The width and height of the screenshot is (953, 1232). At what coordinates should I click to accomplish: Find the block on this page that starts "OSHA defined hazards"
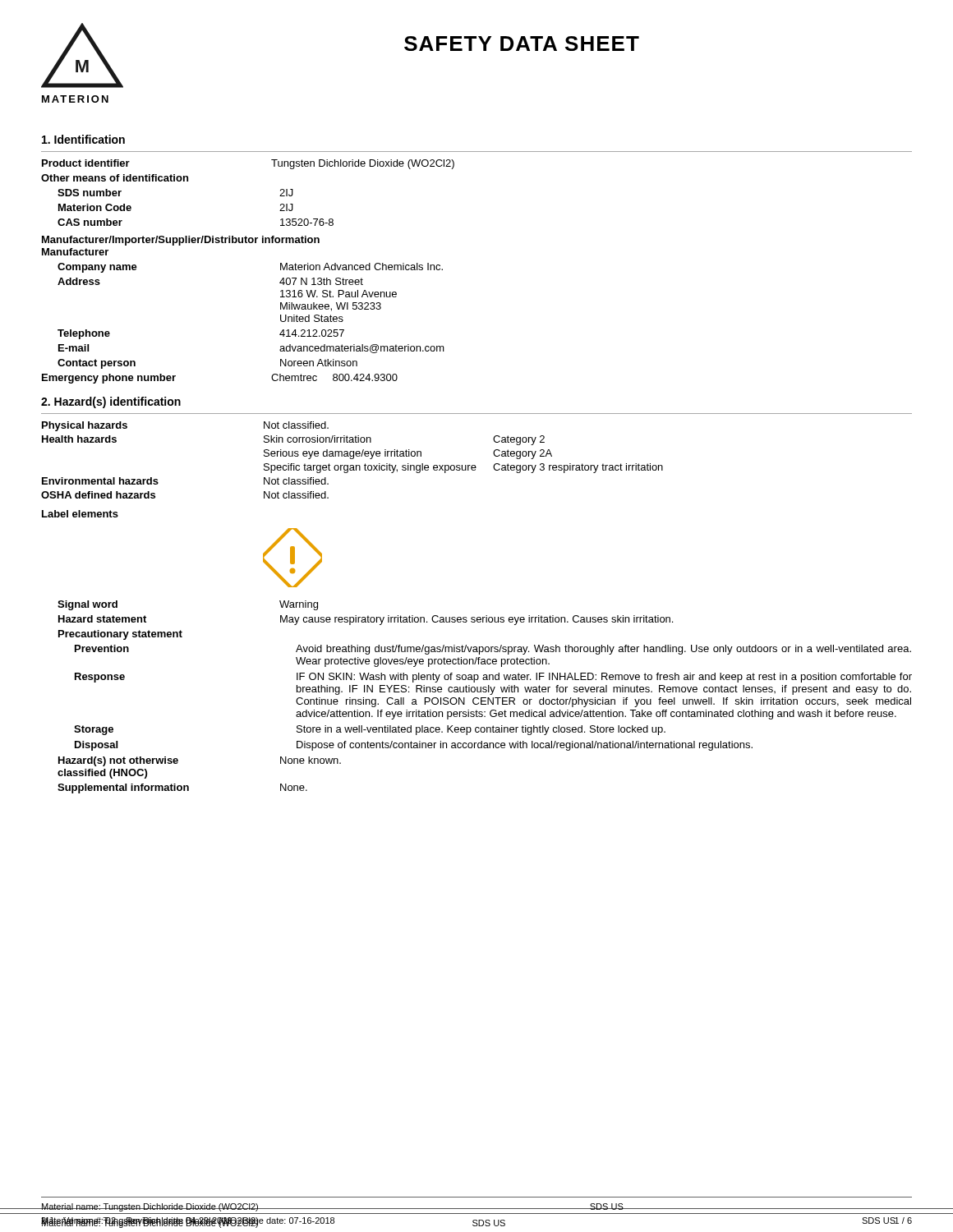[x=97, y=494]
